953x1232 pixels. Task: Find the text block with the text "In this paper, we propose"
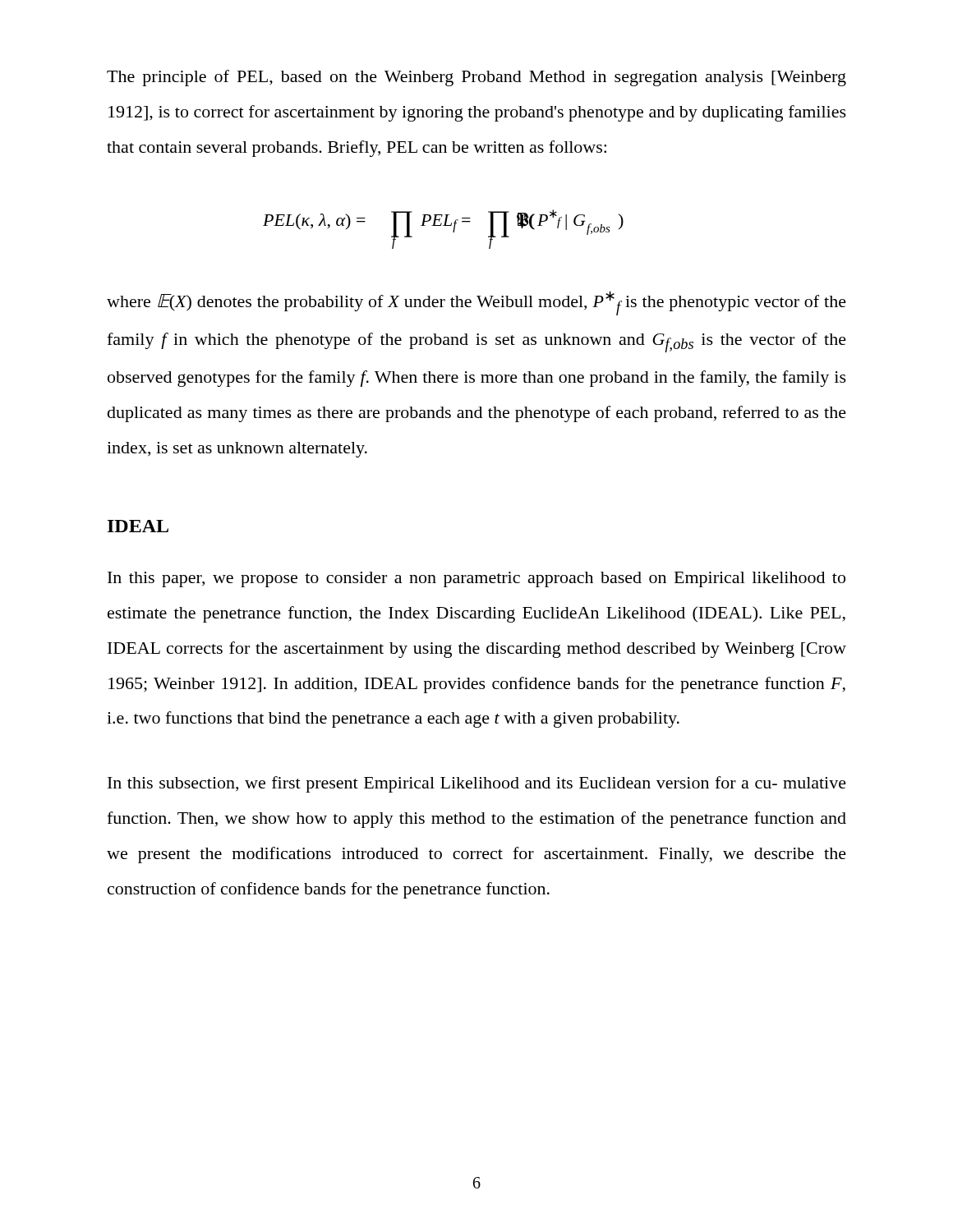pos(476,647)
